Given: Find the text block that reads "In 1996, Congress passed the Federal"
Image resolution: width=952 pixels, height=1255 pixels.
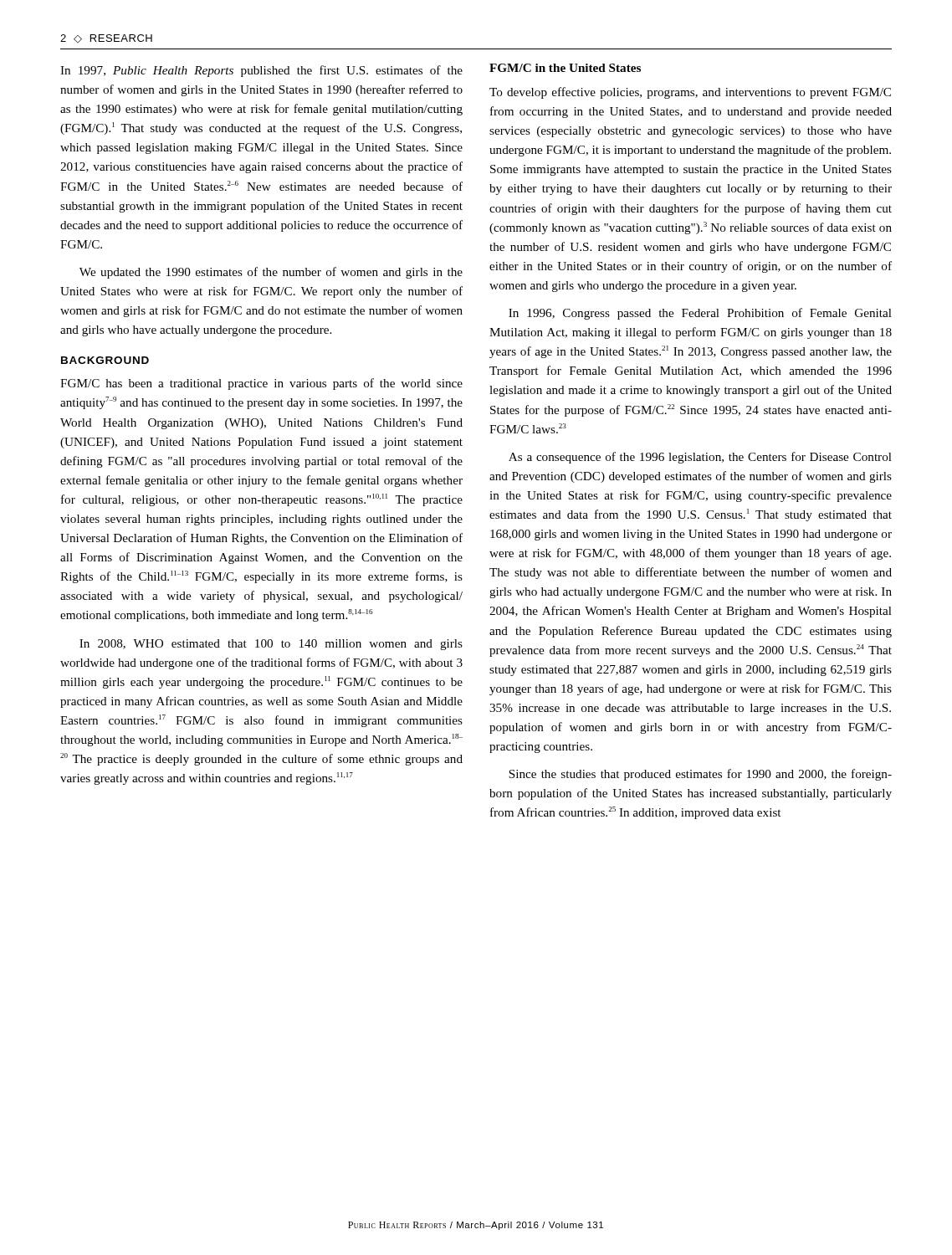Looking at the screenshot, I should [691, 371].
